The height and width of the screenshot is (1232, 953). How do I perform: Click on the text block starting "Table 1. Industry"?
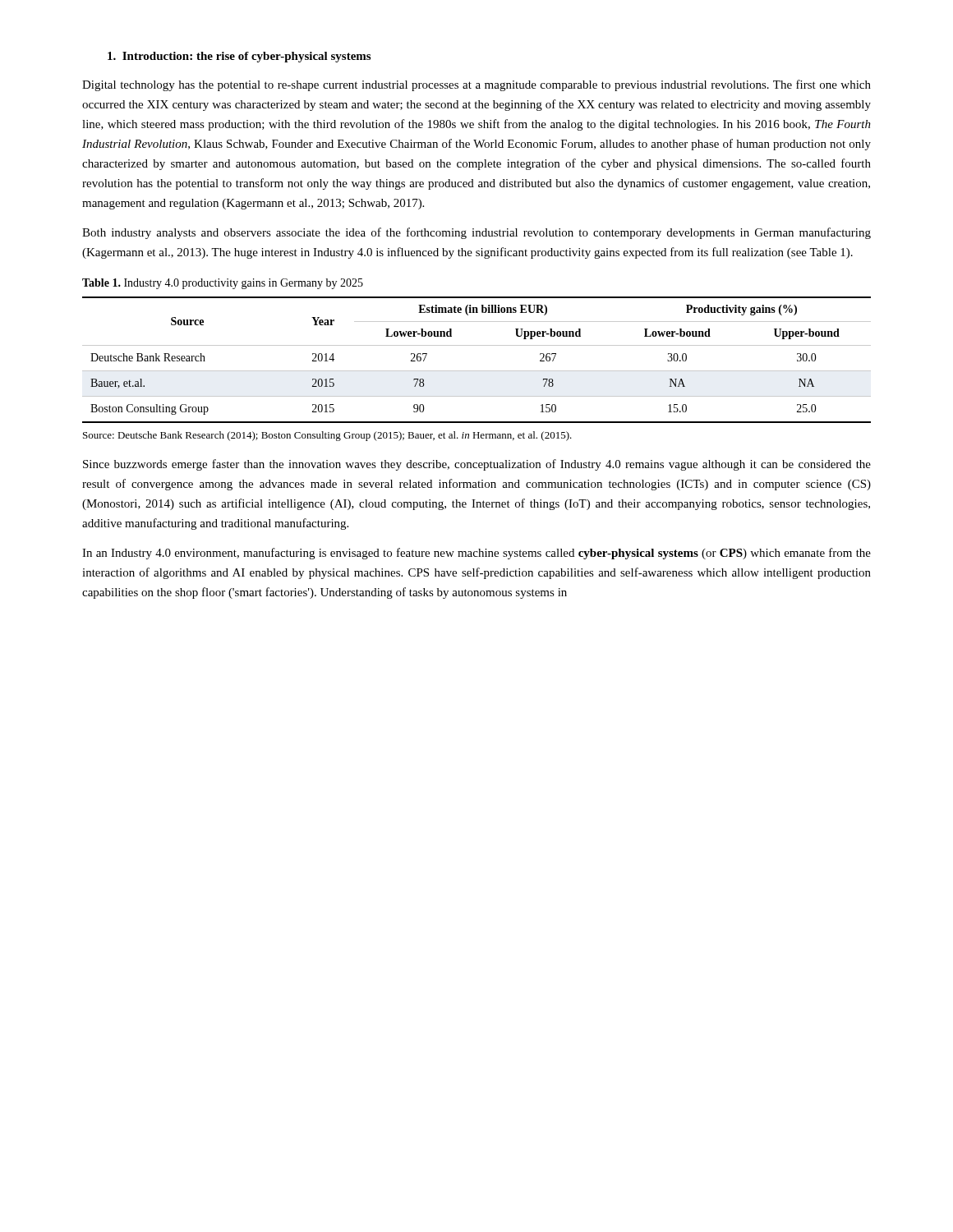click(223, 283)
